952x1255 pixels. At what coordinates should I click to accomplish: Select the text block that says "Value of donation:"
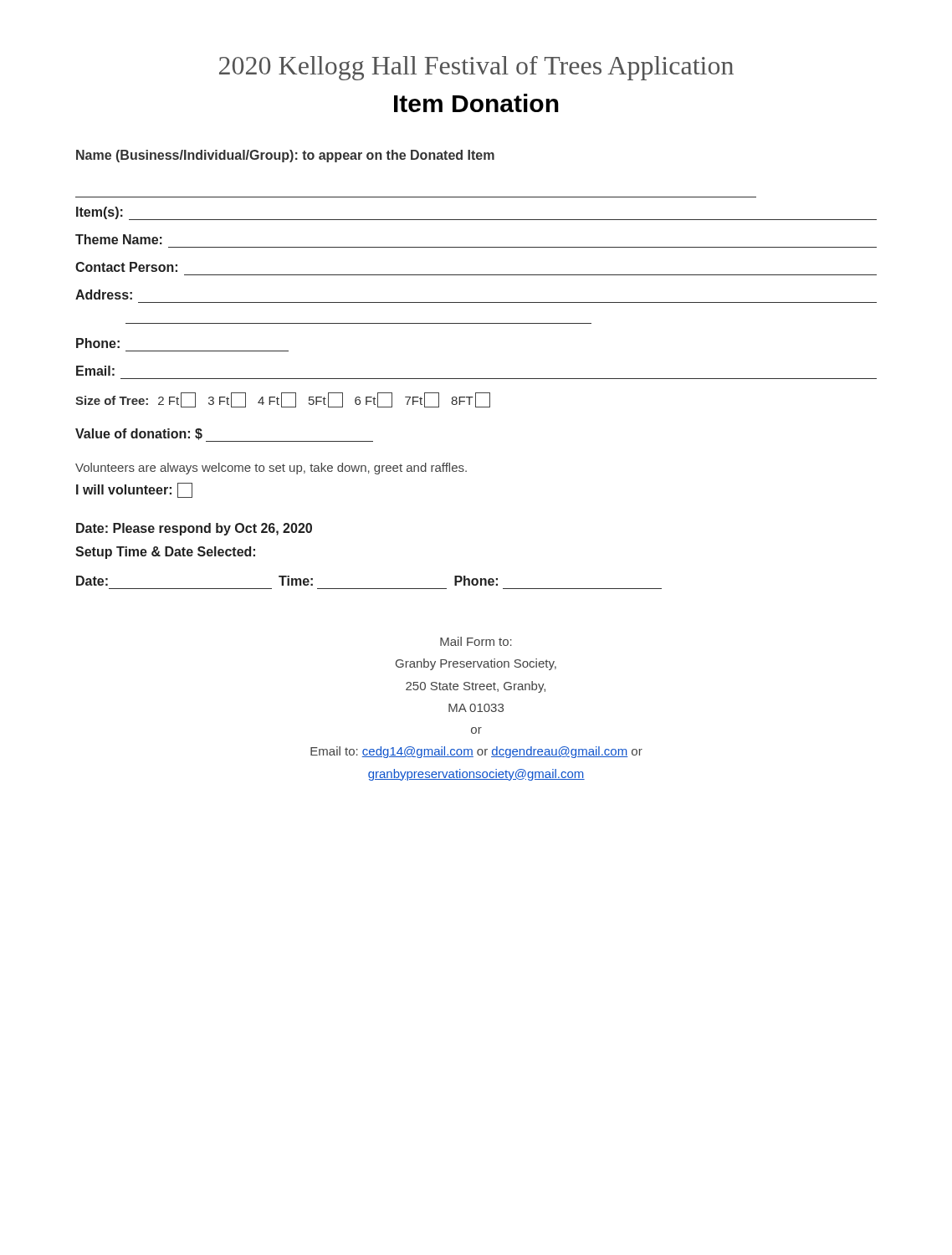tap(224, 434)
